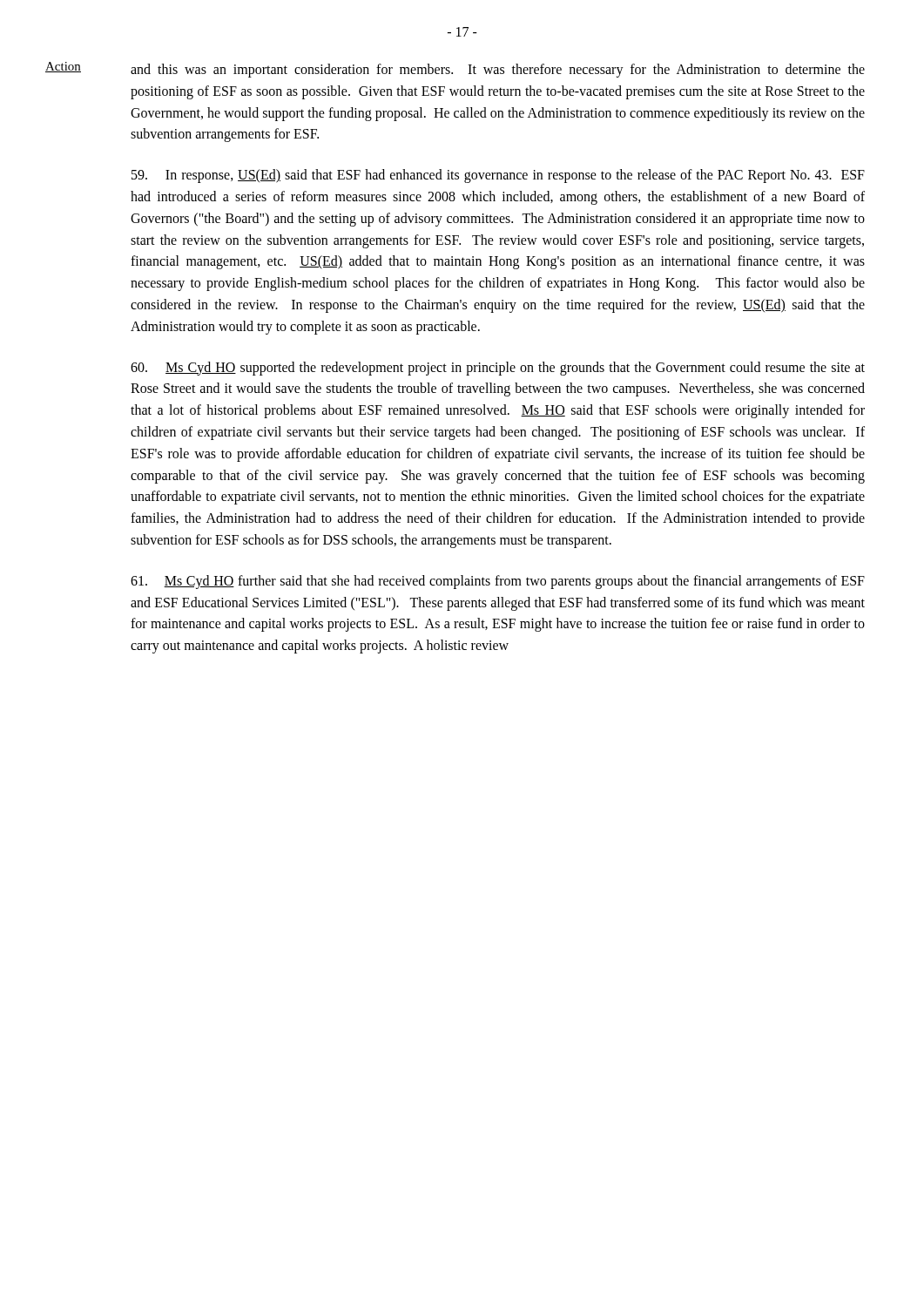The height and width of the screenshot is (1307, 924).
Task: Find the block on this page that starts "Ms Cyd HO supported the redevelopment"
Action: tap(498, 453)
